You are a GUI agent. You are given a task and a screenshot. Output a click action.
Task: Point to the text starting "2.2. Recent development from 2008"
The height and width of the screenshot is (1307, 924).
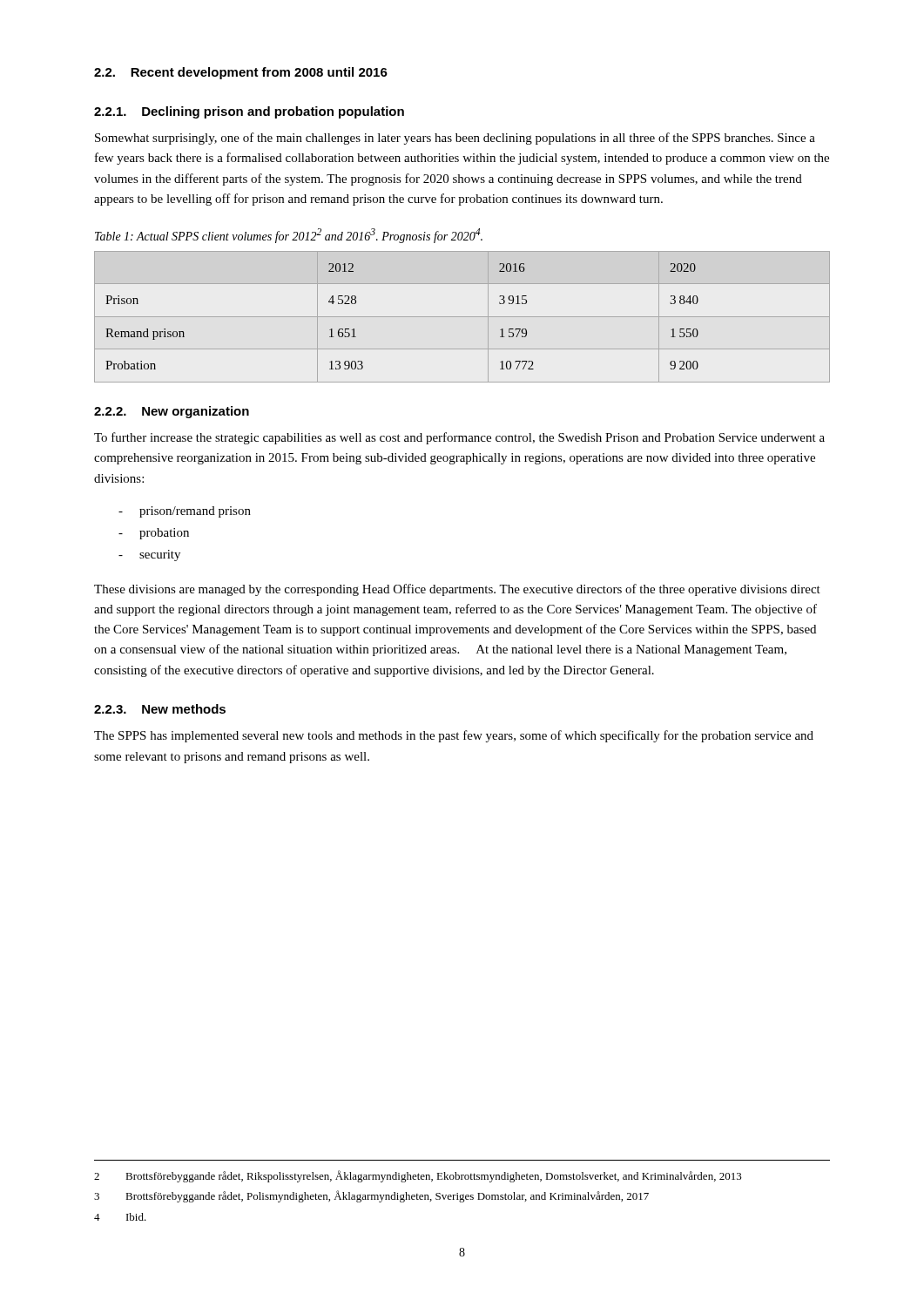[x=241, y=72]
